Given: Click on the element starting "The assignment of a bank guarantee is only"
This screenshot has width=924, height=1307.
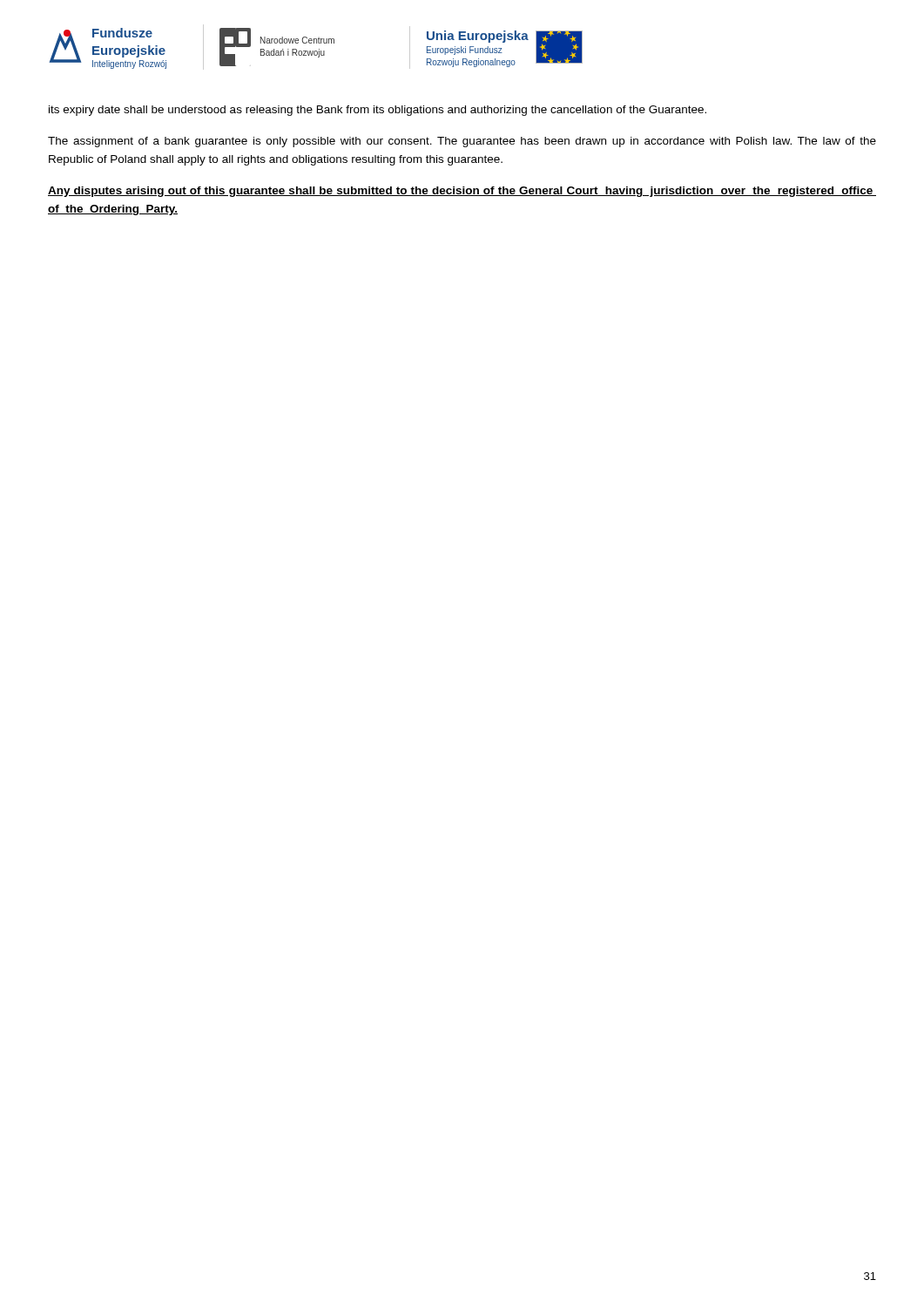Looking at the screenshot, I should 462,150.
